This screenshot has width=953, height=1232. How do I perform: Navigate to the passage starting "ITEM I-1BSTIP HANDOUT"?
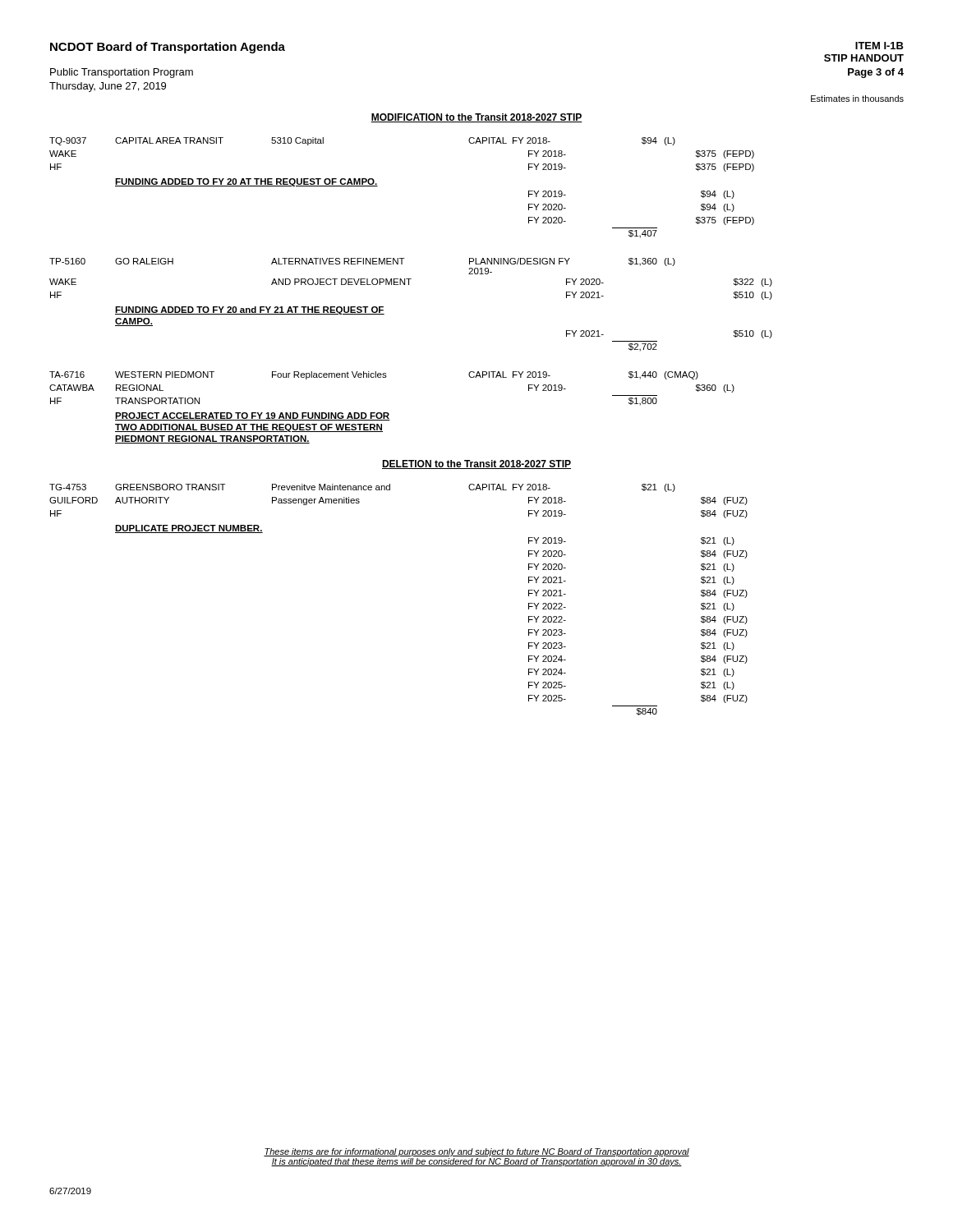pos(864,52)
